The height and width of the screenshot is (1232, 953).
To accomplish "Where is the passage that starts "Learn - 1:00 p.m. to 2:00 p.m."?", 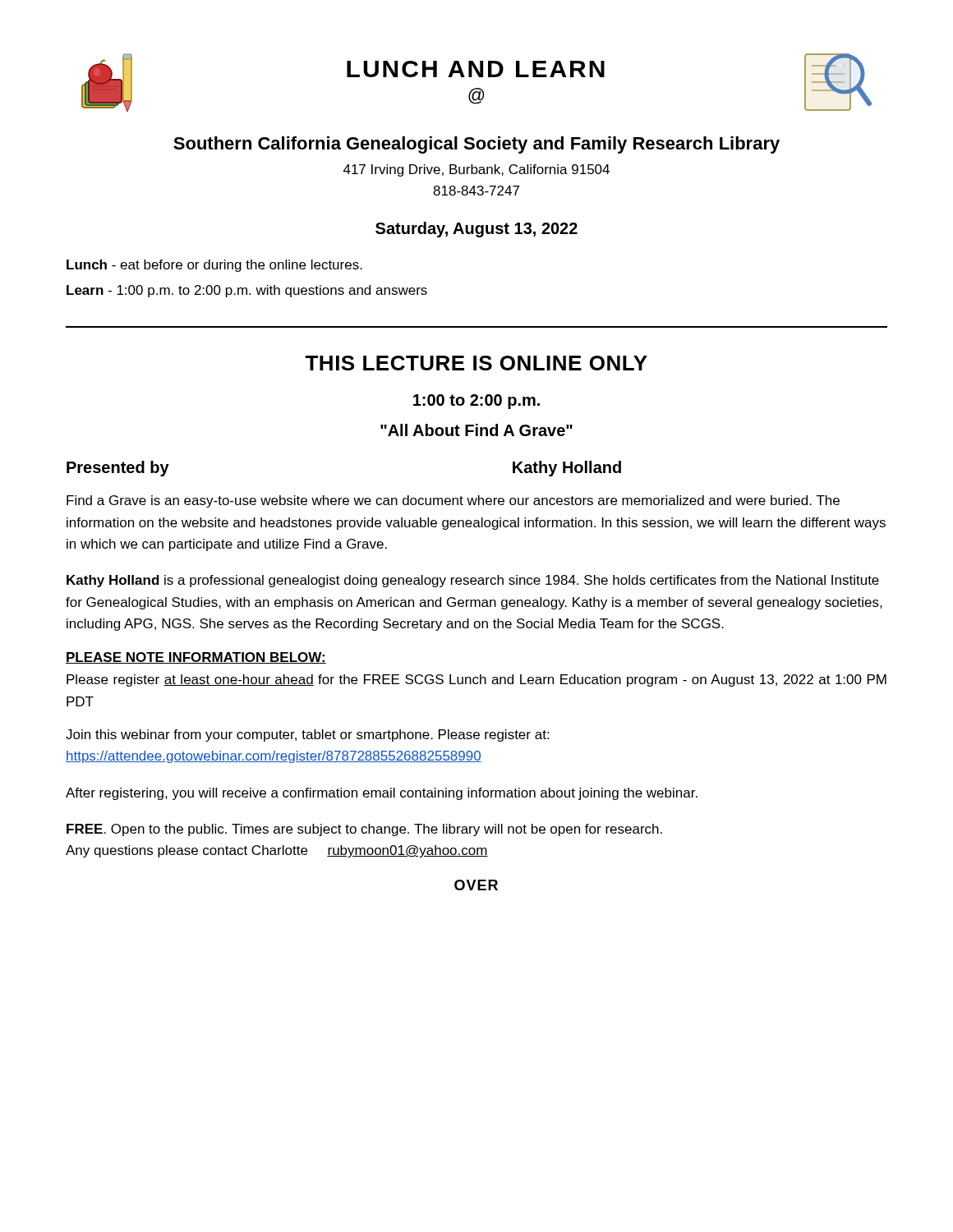I will [x=247, y=290].
